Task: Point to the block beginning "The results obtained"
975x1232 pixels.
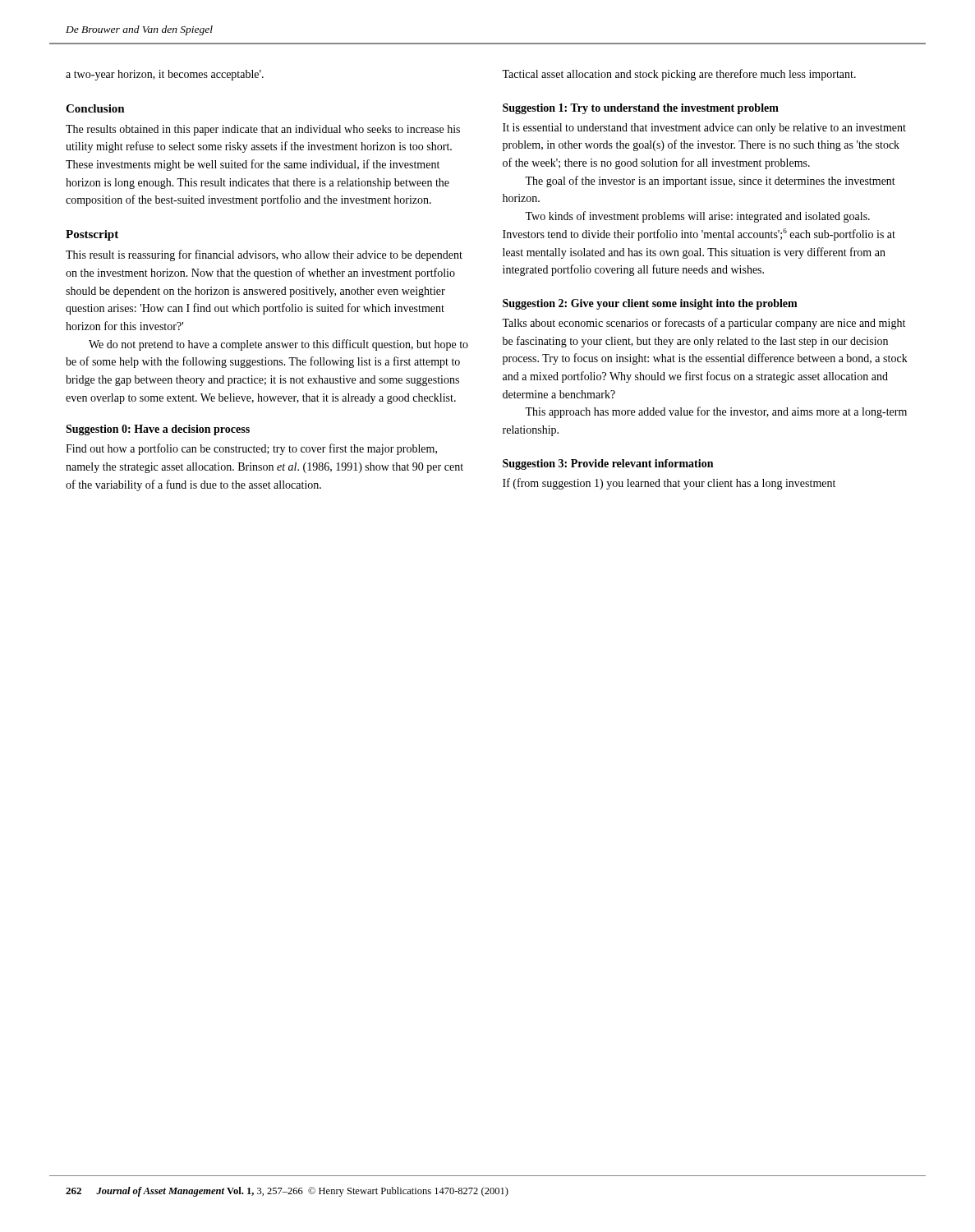Action: pos(269,165)
